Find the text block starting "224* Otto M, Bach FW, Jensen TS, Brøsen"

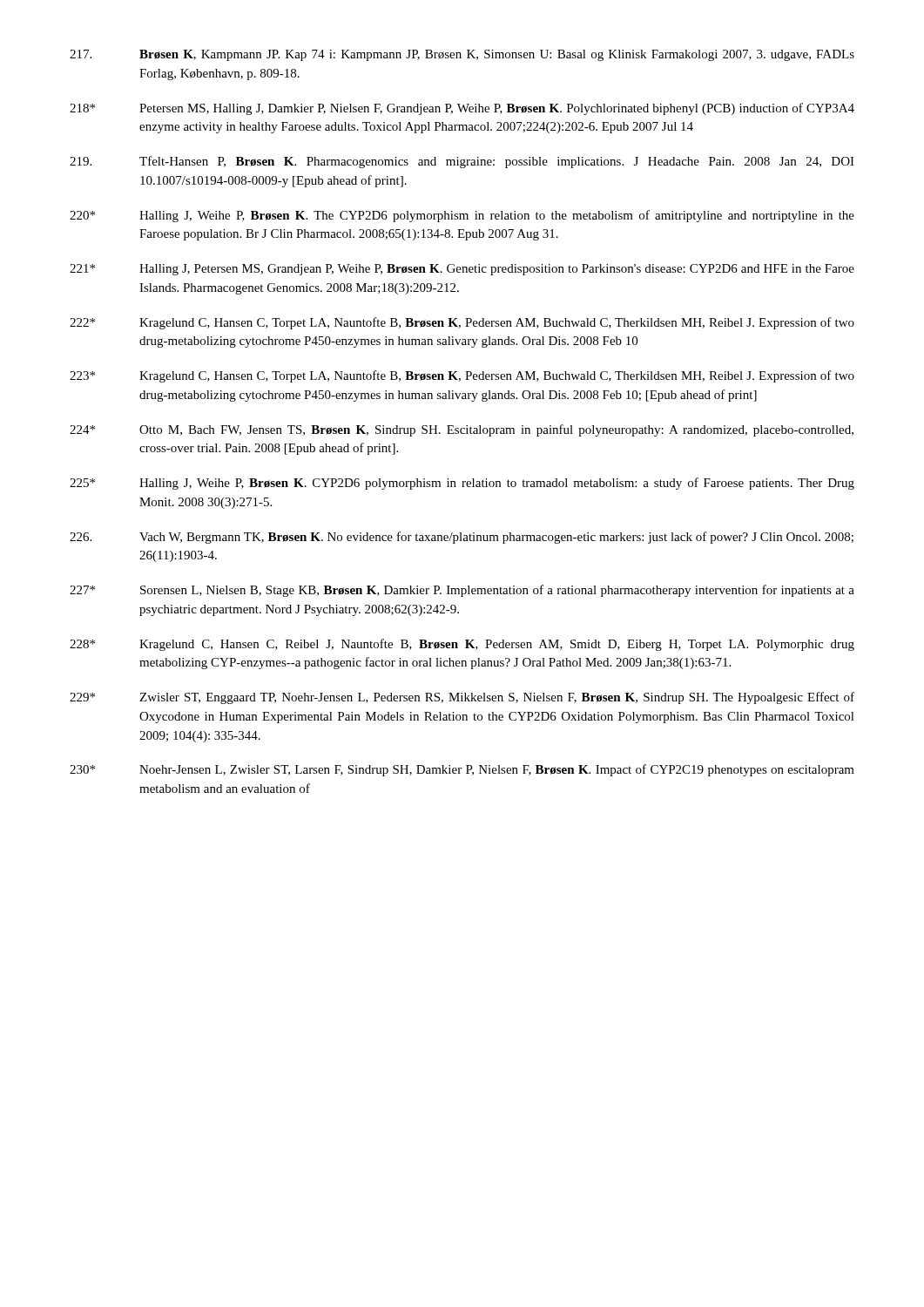click(462, 439)
